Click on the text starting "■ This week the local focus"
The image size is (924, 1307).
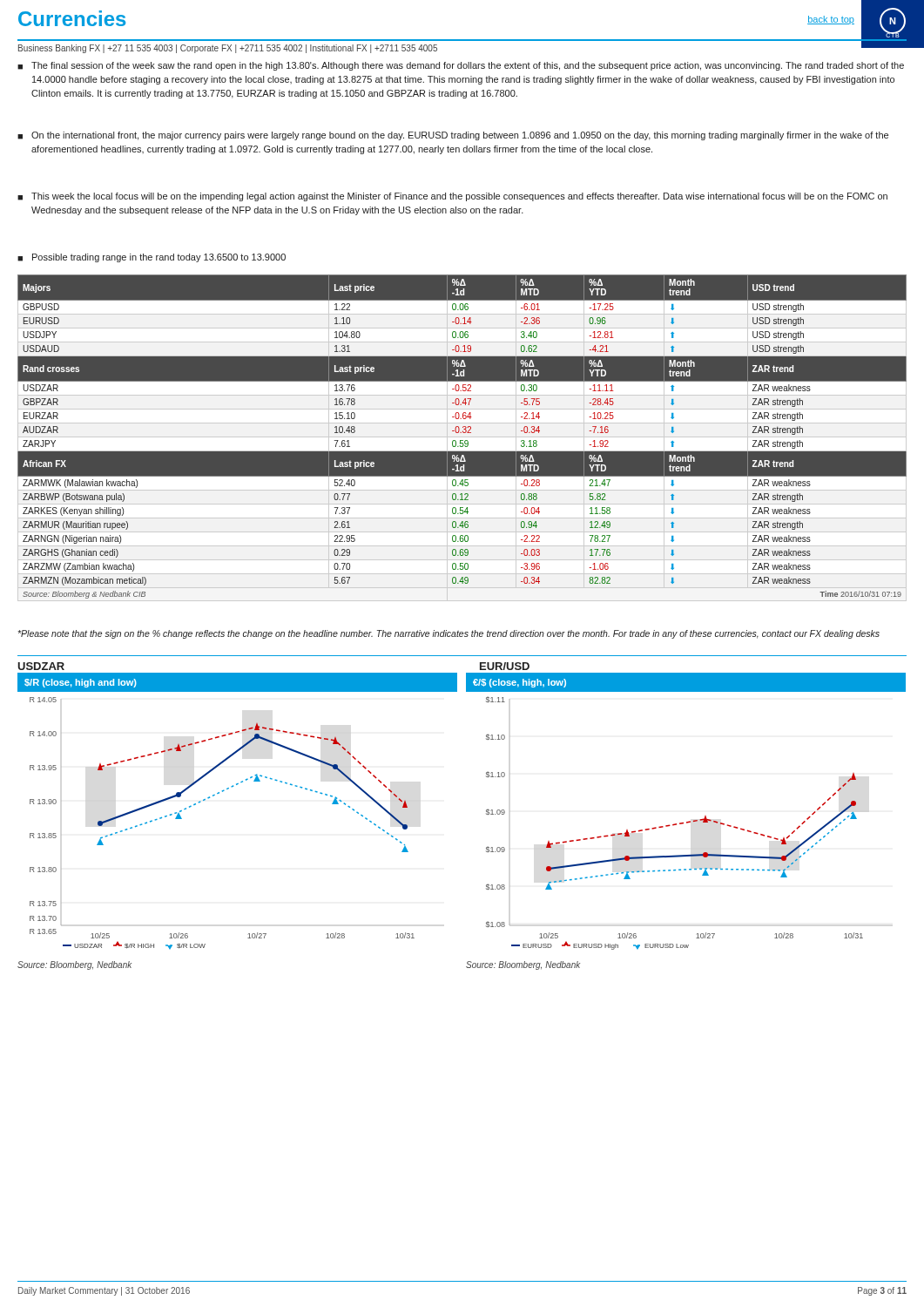(462, 204)
